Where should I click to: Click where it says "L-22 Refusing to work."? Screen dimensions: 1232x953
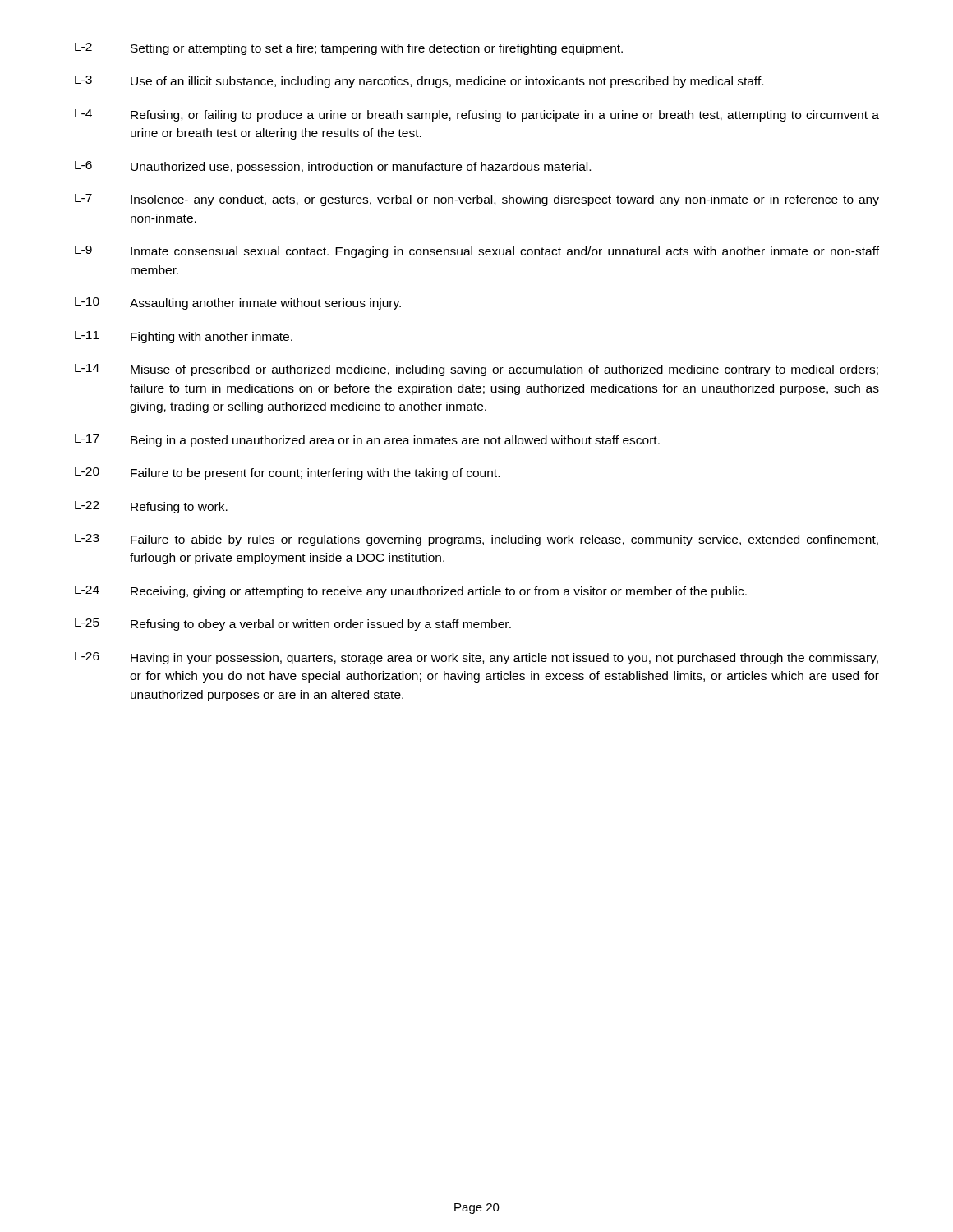point(151,507)
